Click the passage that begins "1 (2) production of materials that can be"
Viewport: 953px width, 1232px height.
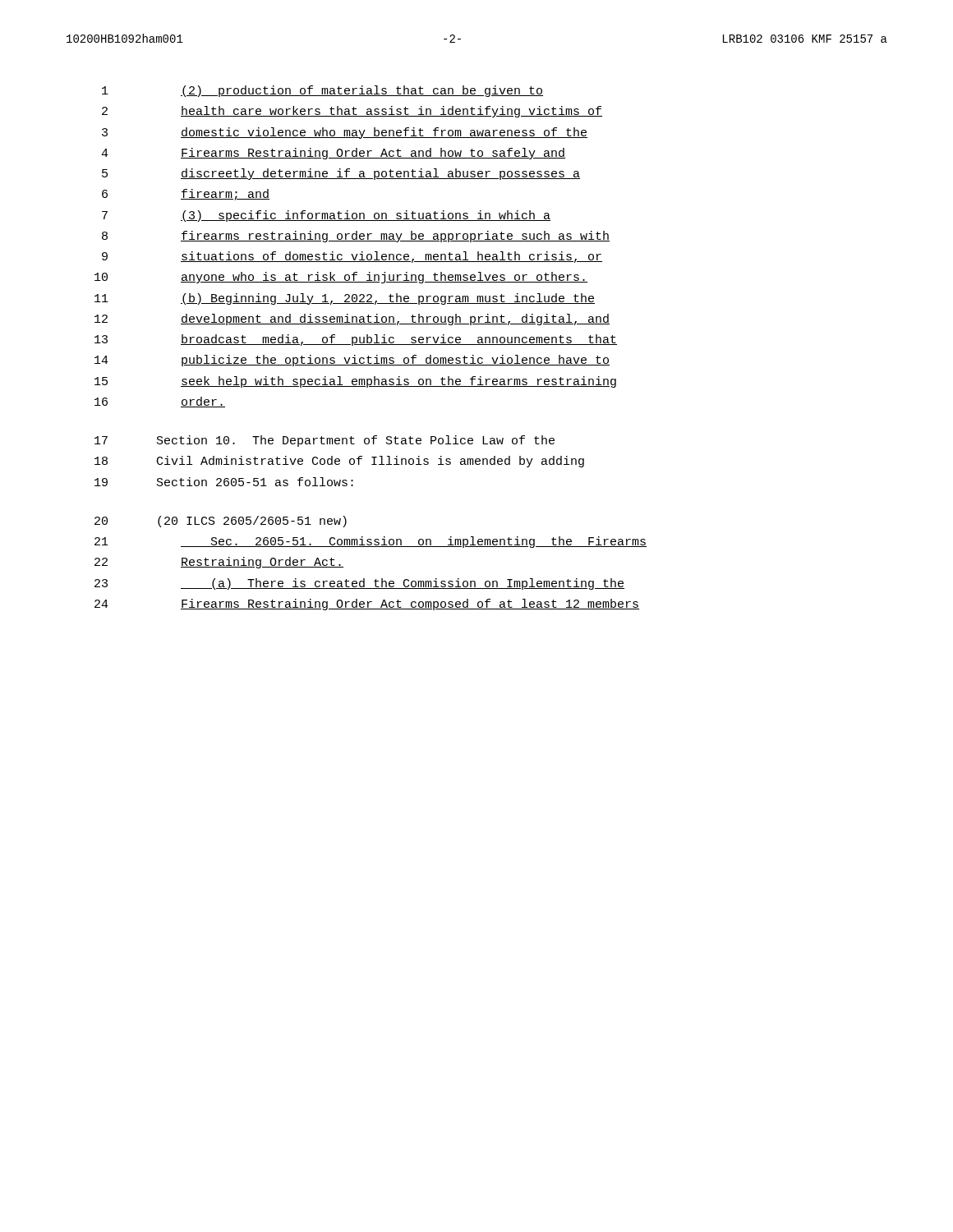coord(476,144)
